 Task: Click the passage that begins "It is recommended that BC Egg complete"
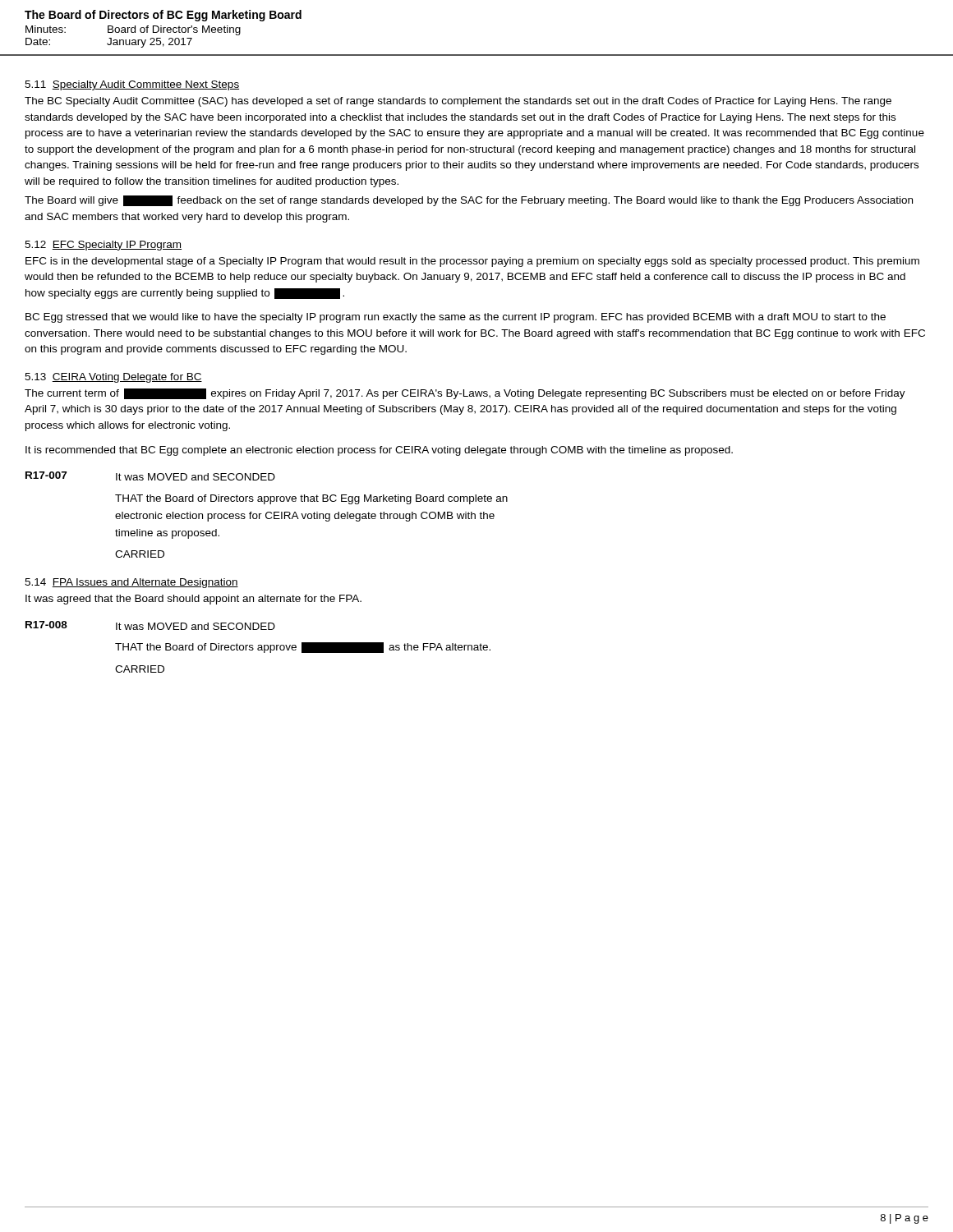pyautogui.click(x=379, y=449)
